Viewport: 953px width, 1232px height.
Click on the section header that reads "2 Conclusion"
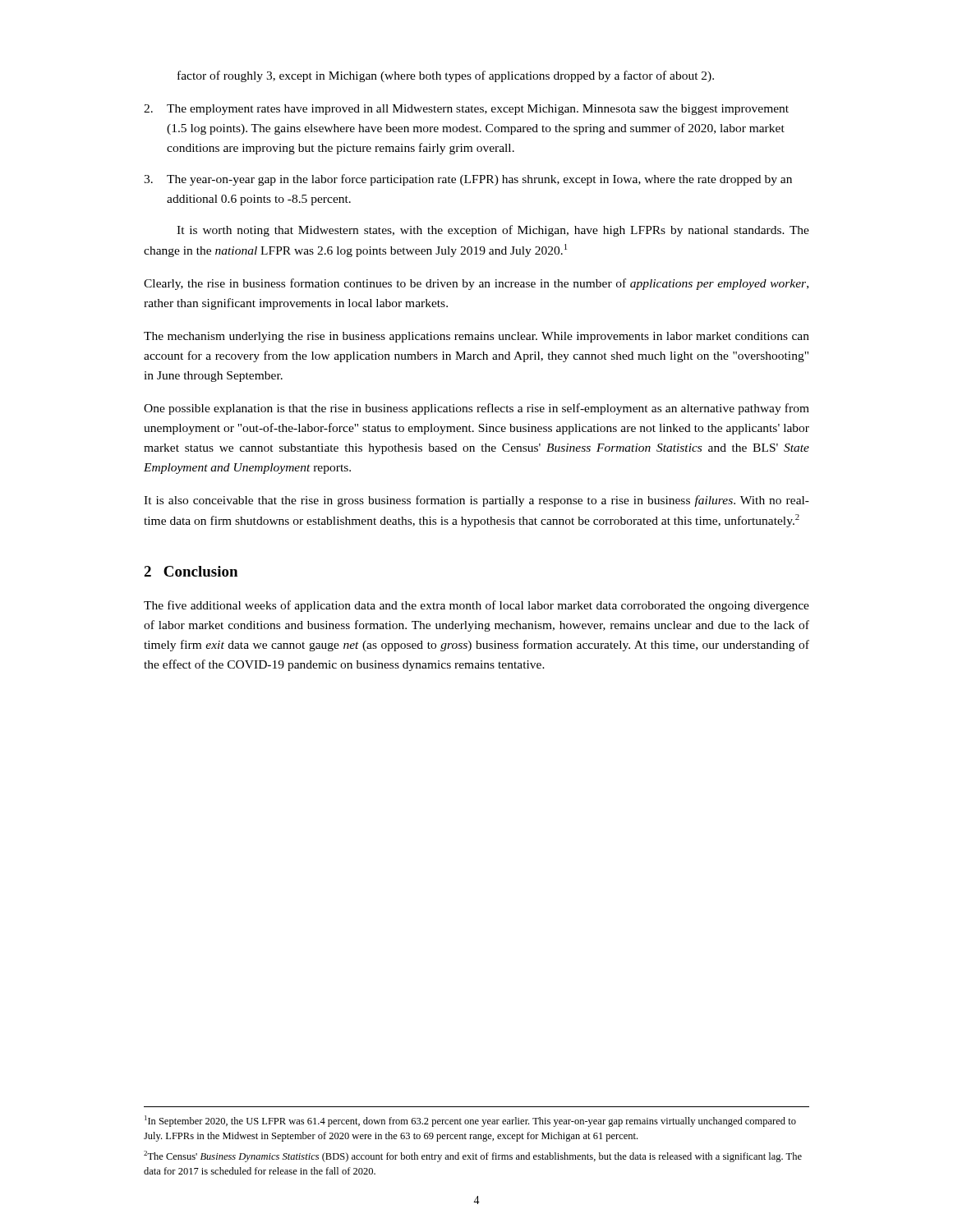191,571
